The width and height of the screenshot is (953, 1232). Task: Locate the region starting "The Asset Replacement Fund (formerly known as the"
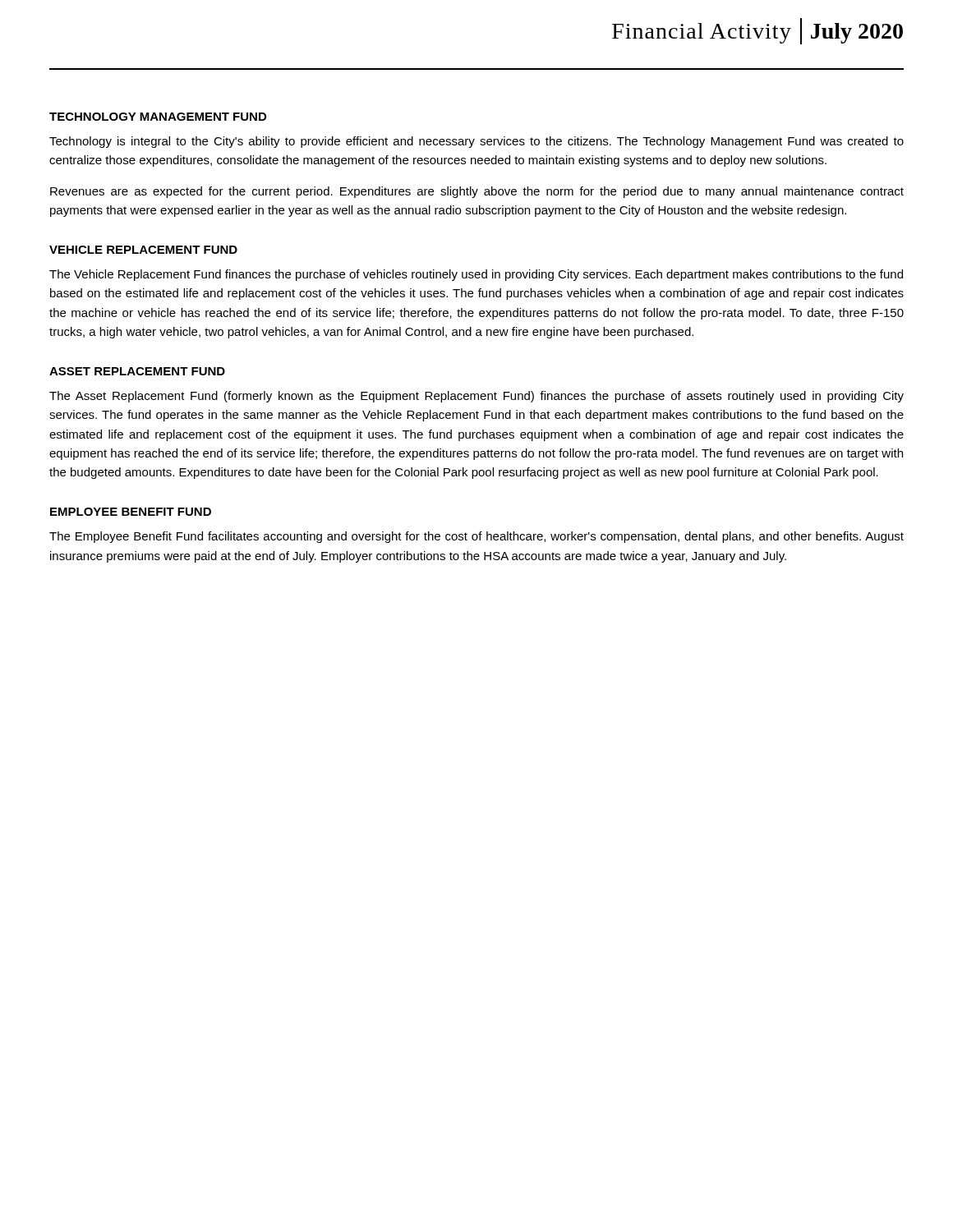coord(476,434)
